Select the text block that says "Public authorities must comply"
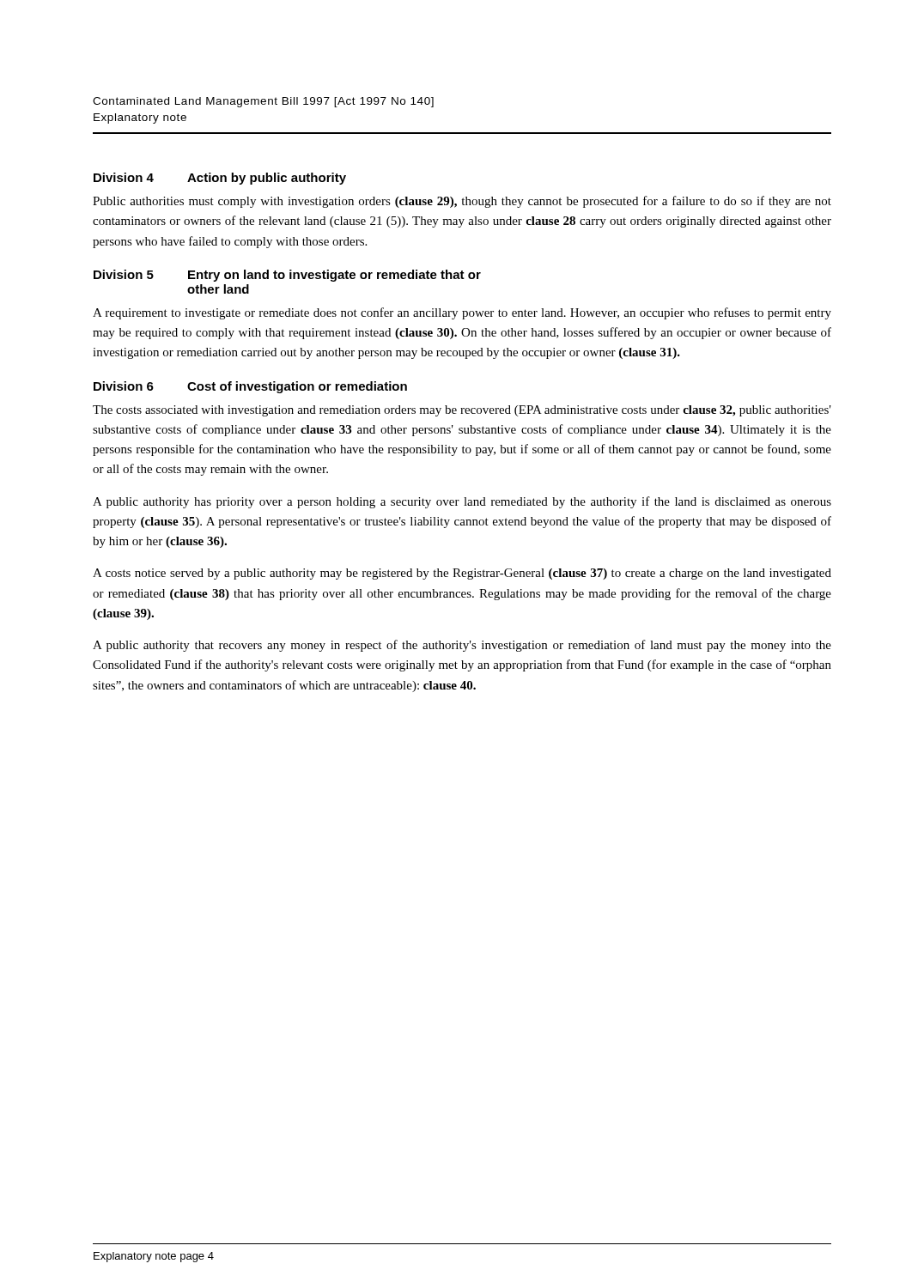The width and height of the screenshot is (924, 1288). point(462,221)
